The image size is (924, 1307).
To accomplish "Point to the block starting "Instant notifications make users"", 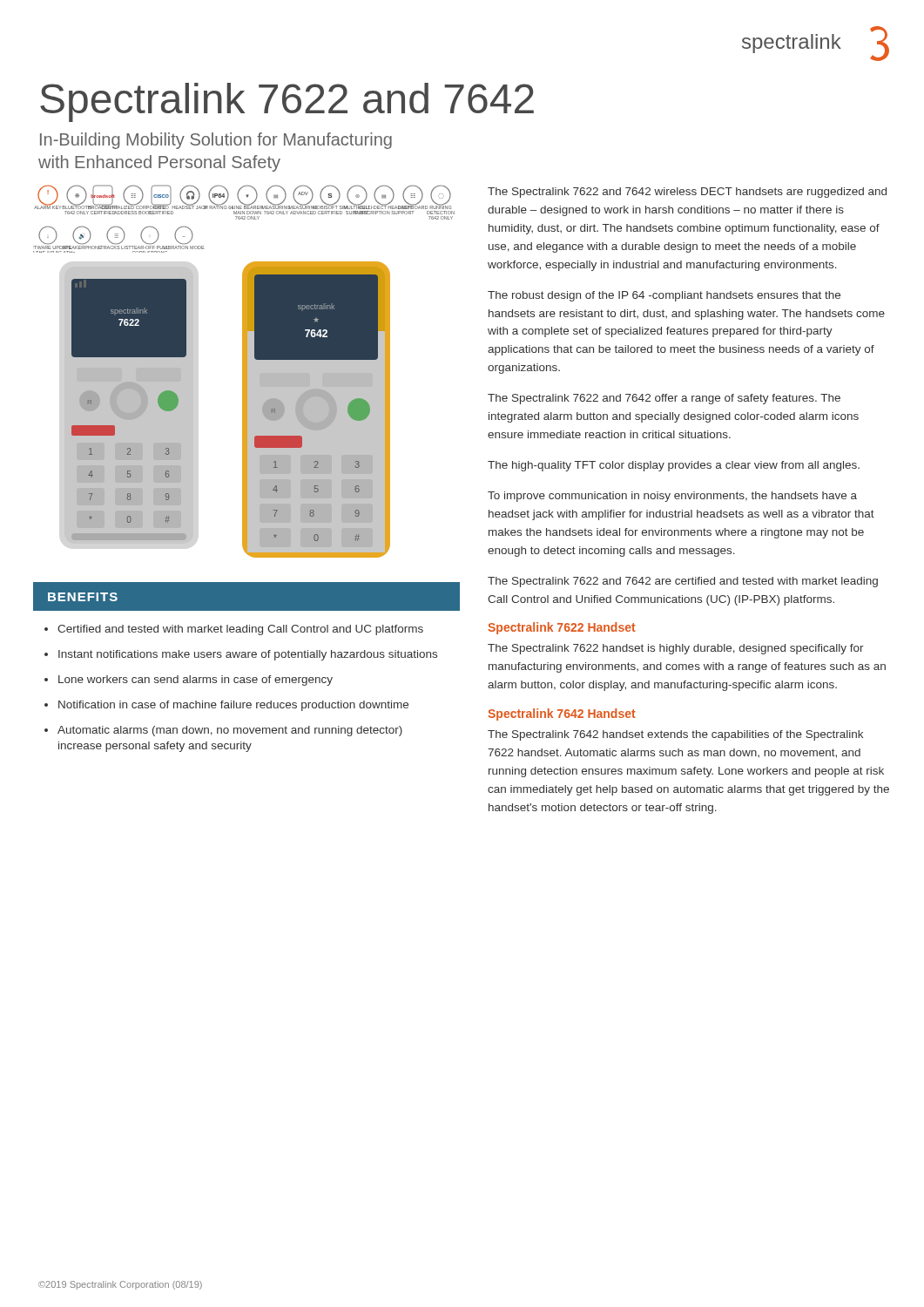I will (248, 654).
